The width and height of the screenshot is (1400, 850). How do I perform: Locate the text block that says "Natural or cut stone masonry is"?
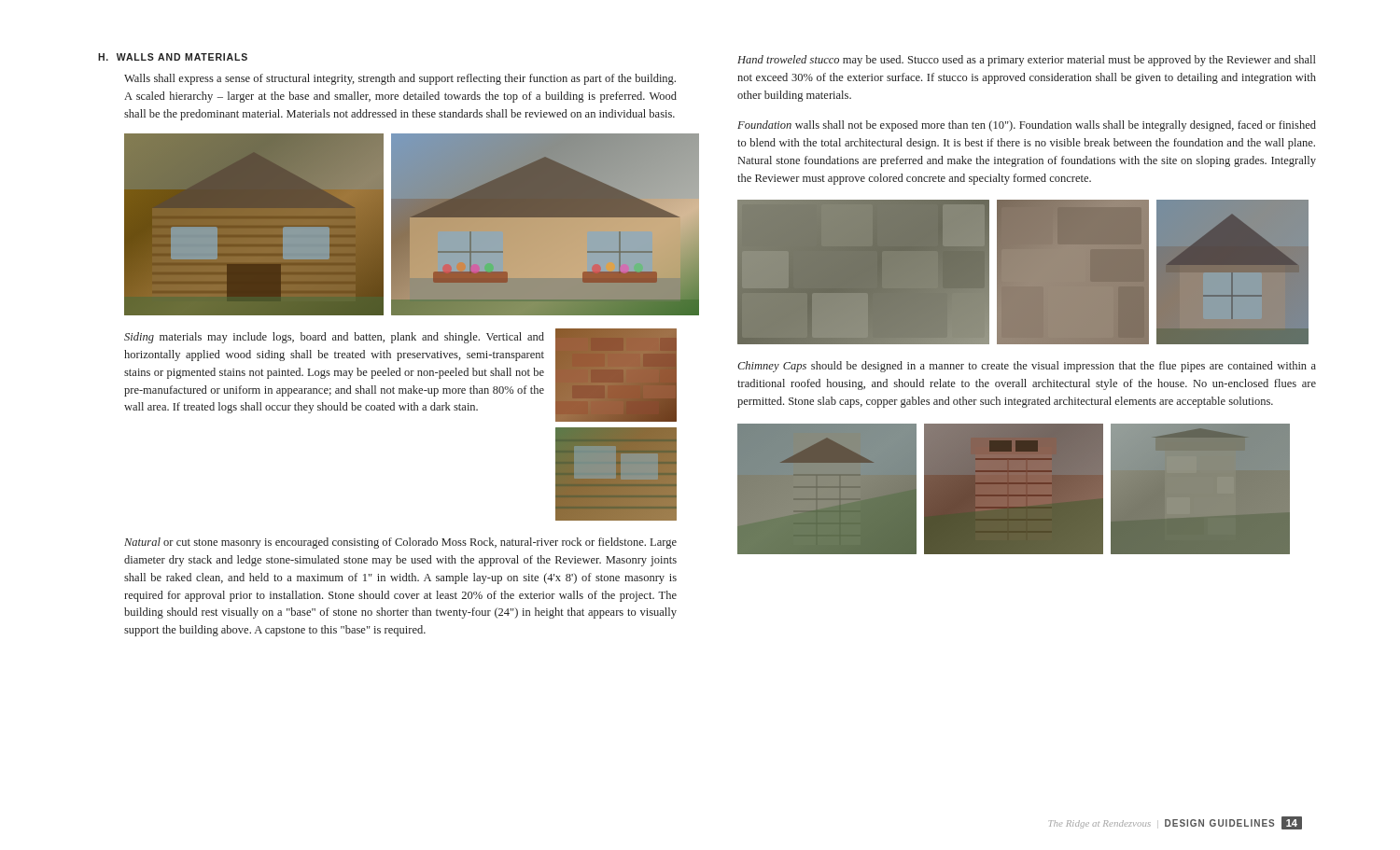point(400,586)
